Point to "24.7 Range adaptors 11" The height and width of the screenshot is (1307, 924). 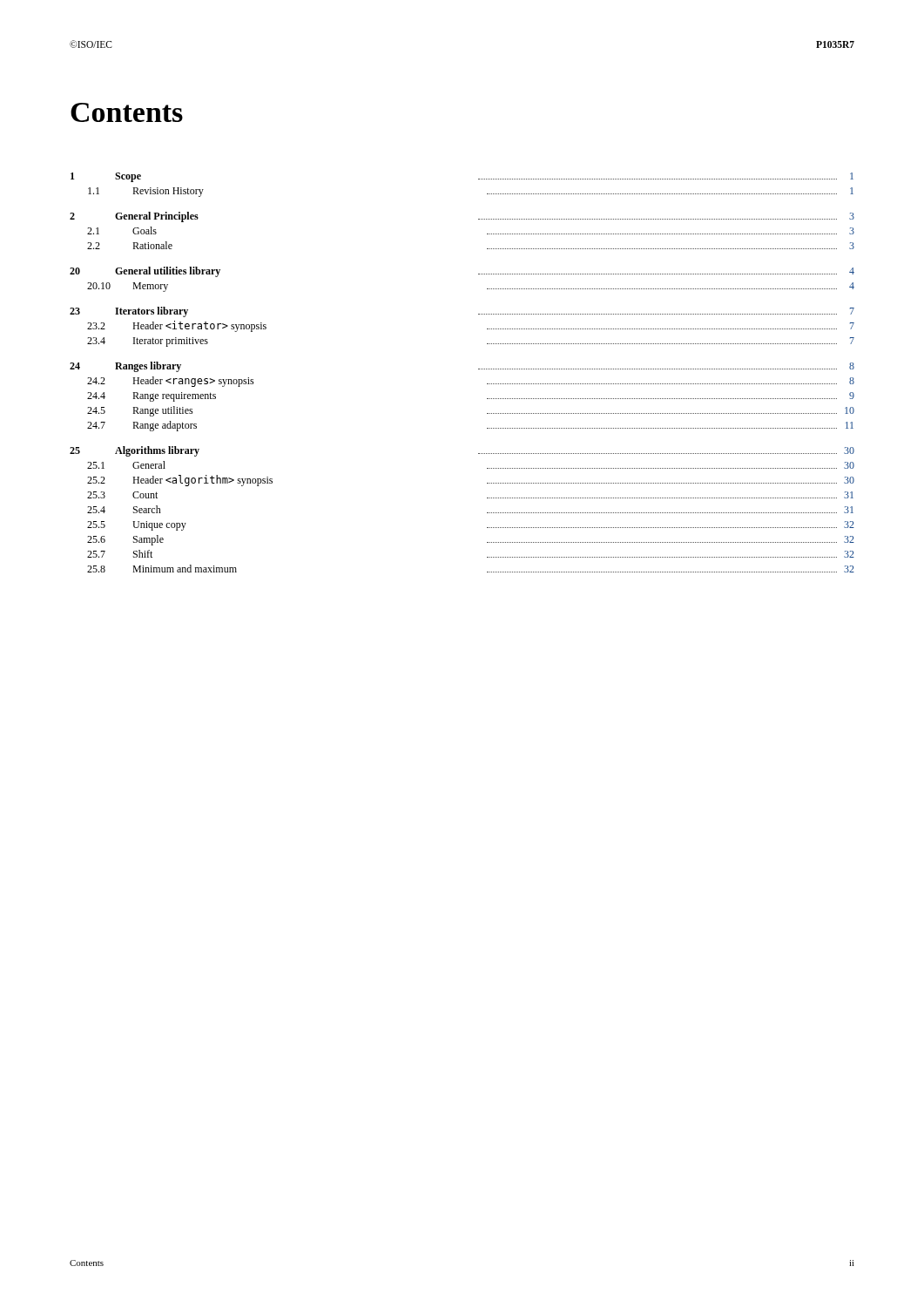tap(180, 426)
